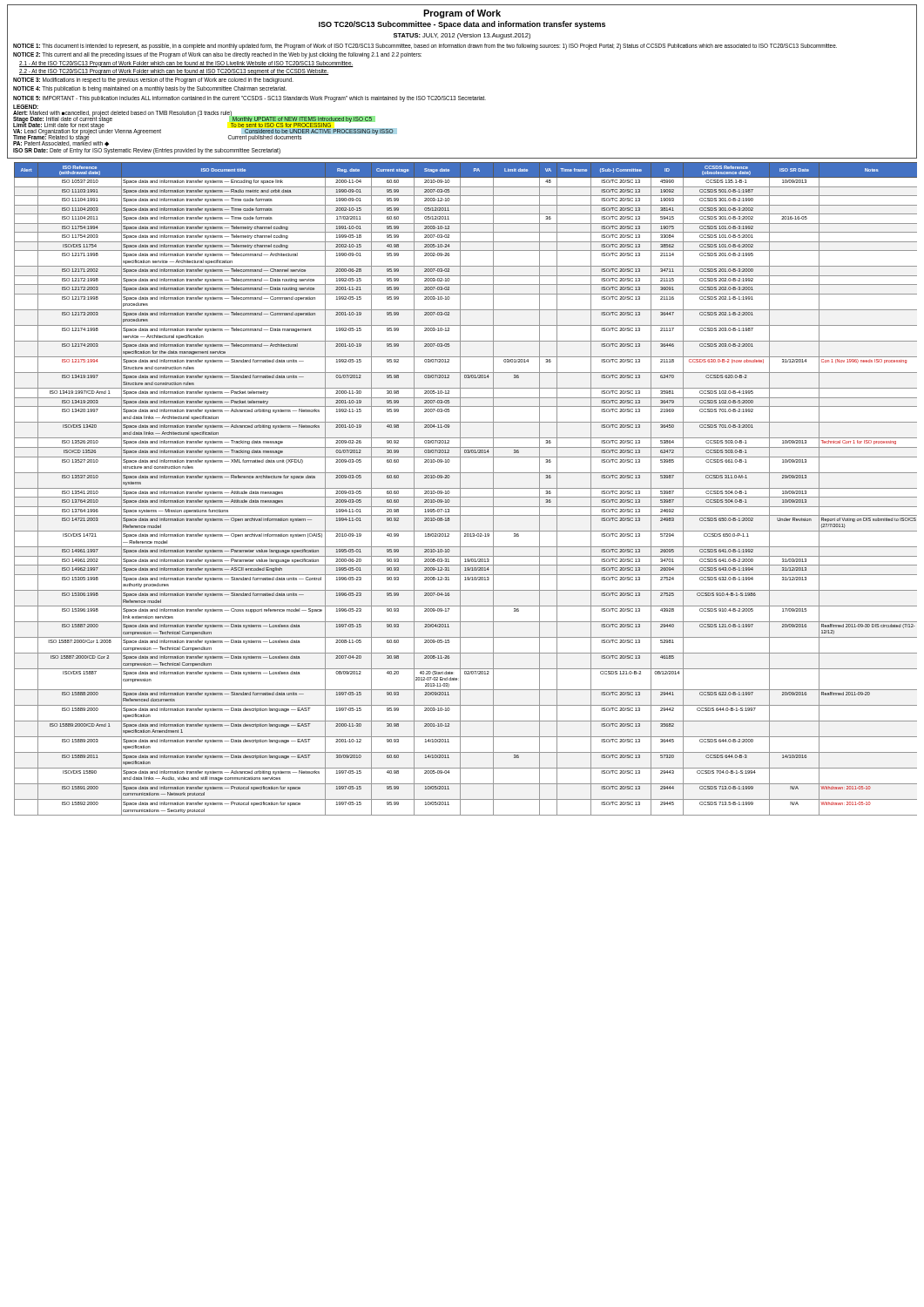Image resolution: width=924 pixels, height=1307 pixels.
Task: Point to the block beginning "NOTICE 2: This current"
Action: click(x=218, y=63)
